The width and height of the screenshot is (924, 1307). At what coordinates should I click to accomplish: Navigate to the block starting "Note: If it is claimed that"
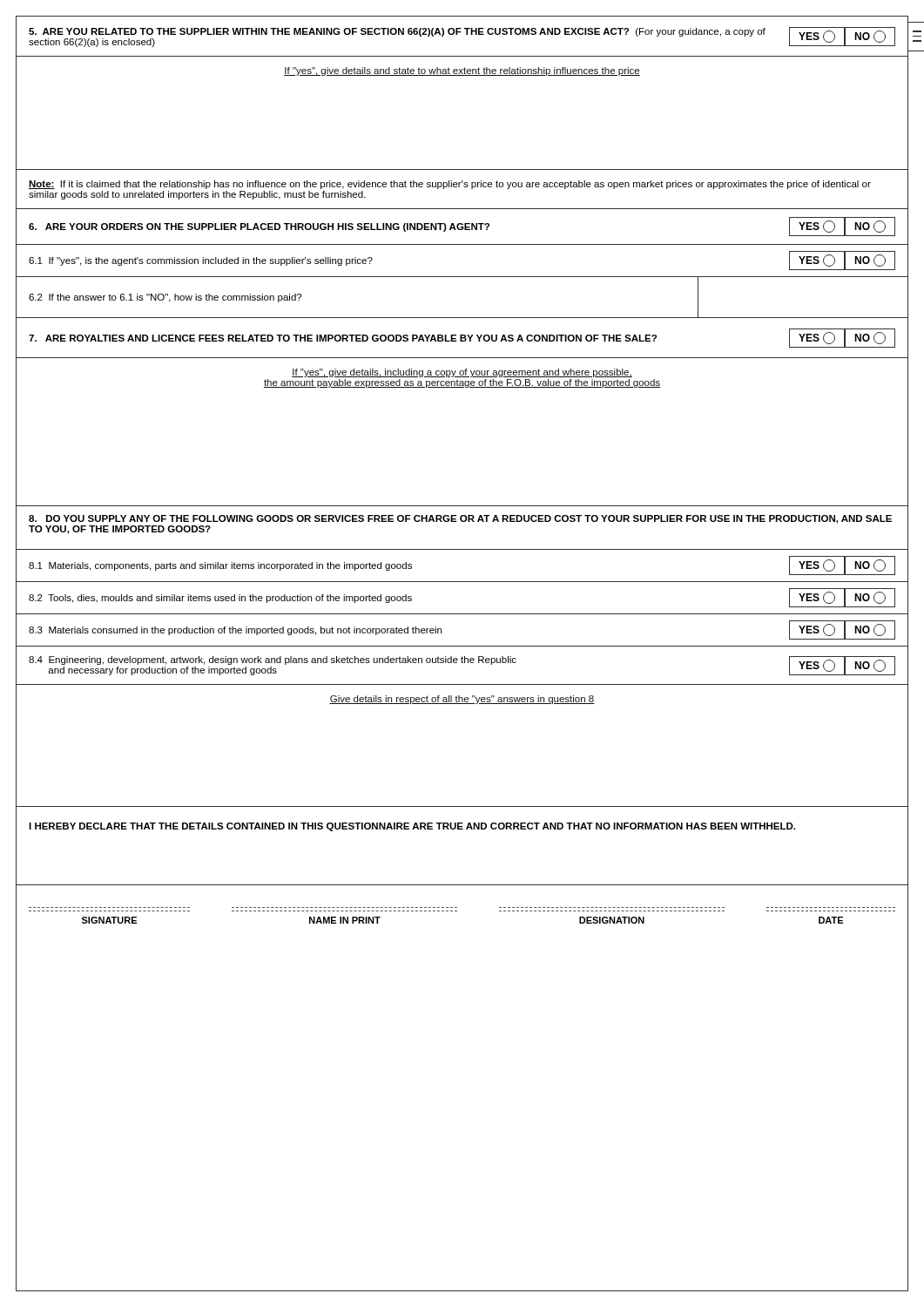pos(450,189)
